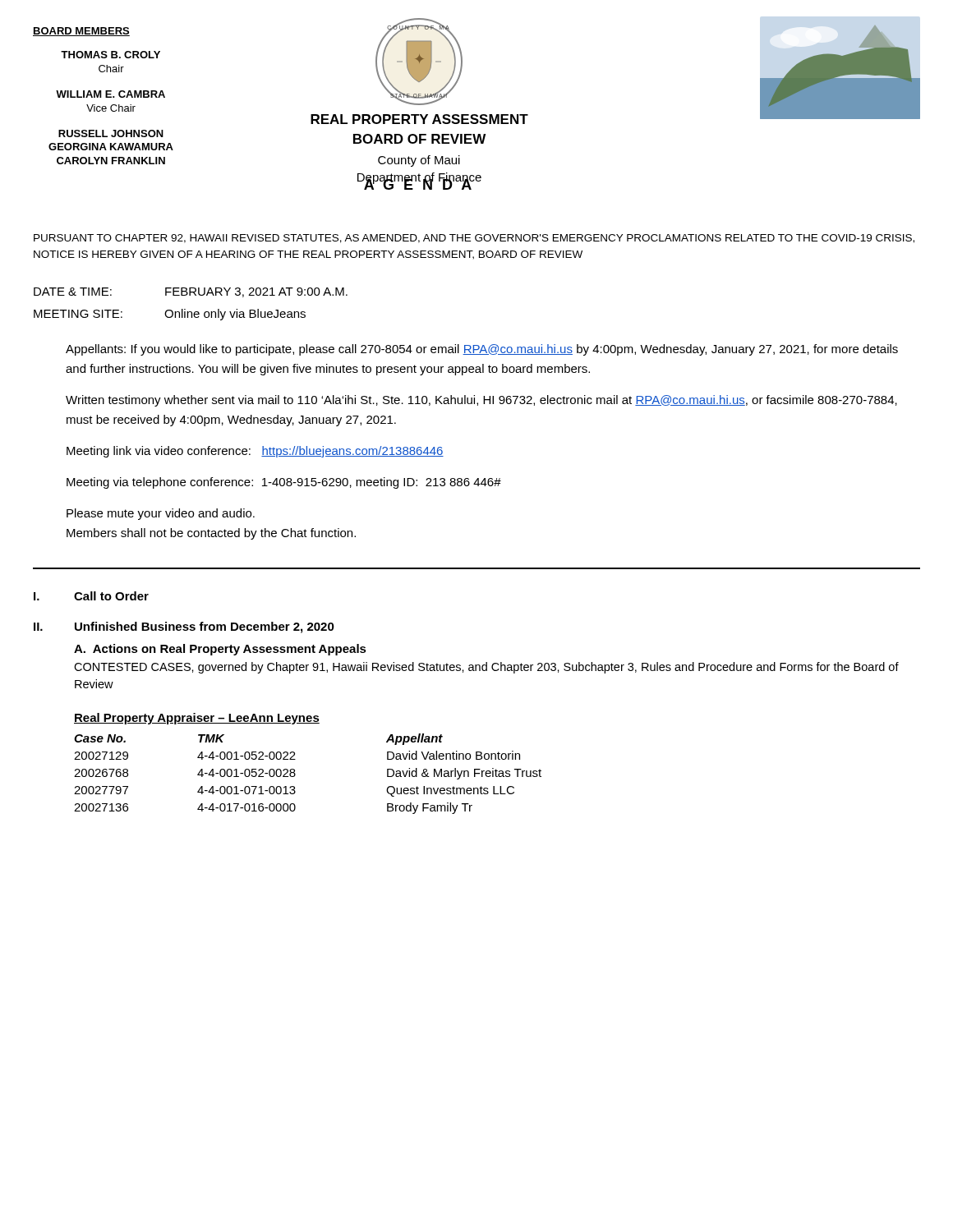Image resolution: width=953 pixels, height=1232 pixels.
Task: Point to the element starting "A G E N D A"
Action: click(x=419, y=185)
